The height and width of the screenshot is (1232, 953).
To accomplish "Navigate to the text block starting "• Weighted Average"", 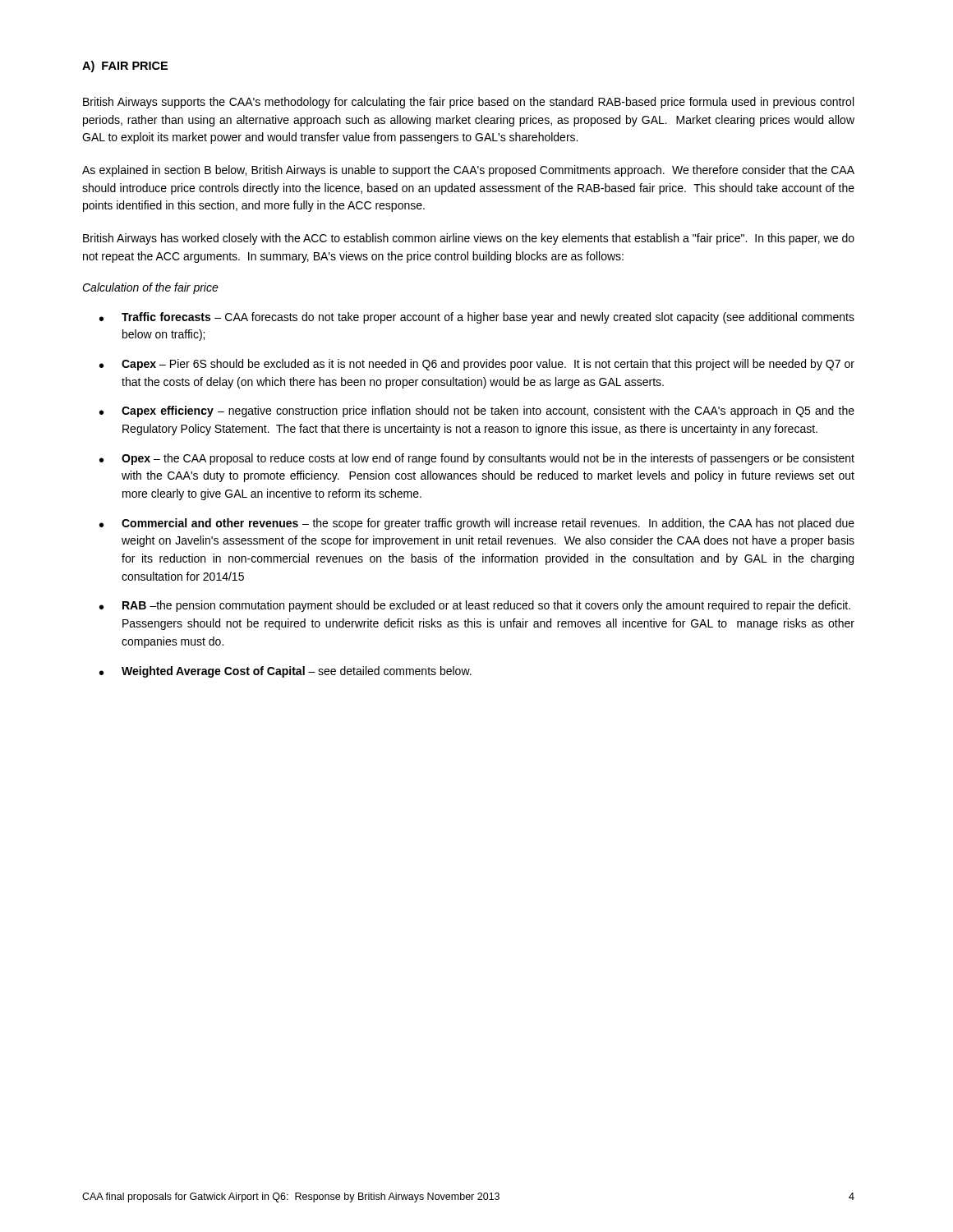I will point(476,672).
